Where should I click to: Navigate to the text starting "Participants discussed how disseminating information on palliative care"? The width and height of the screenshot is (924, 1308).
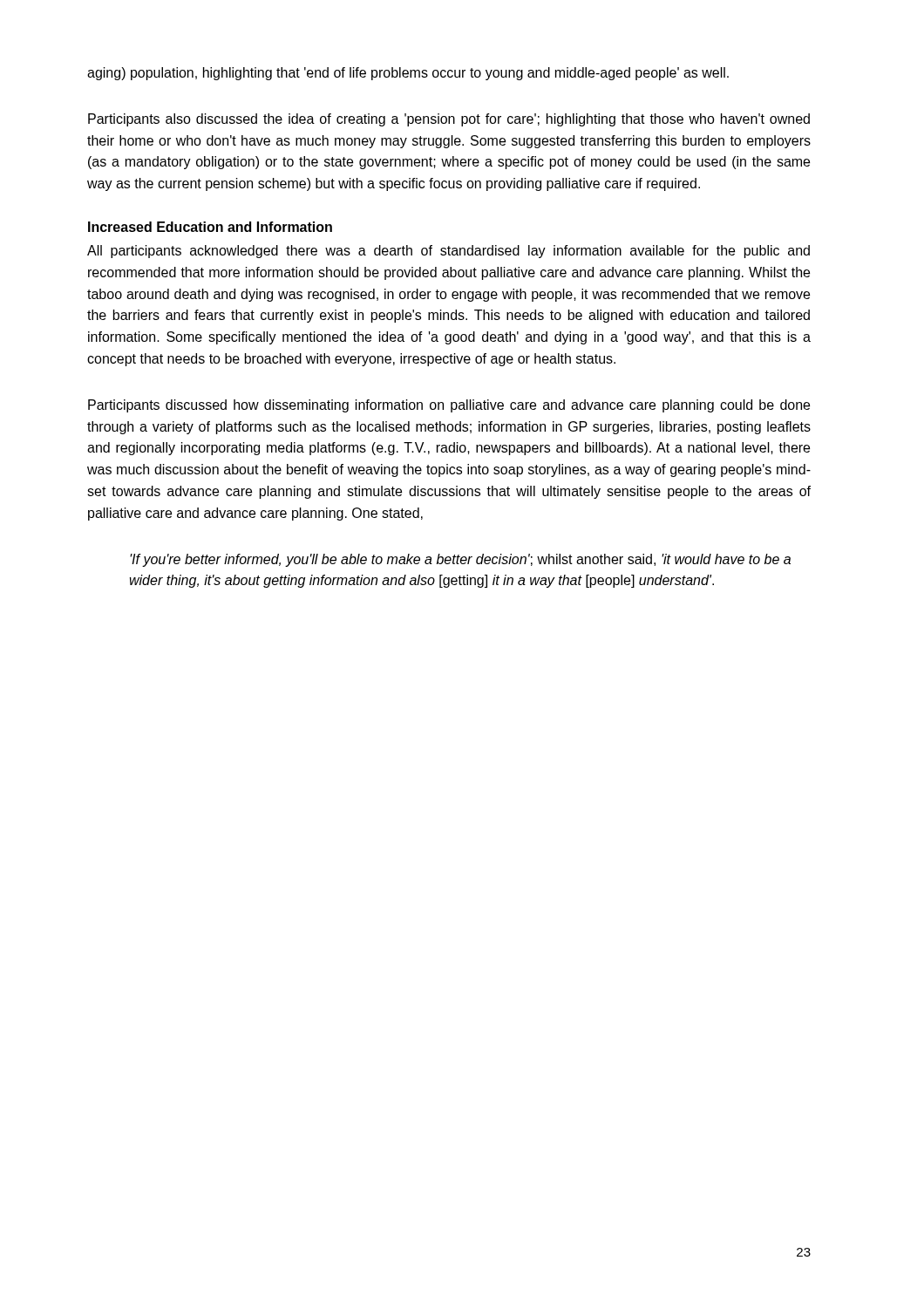point(449,459)
